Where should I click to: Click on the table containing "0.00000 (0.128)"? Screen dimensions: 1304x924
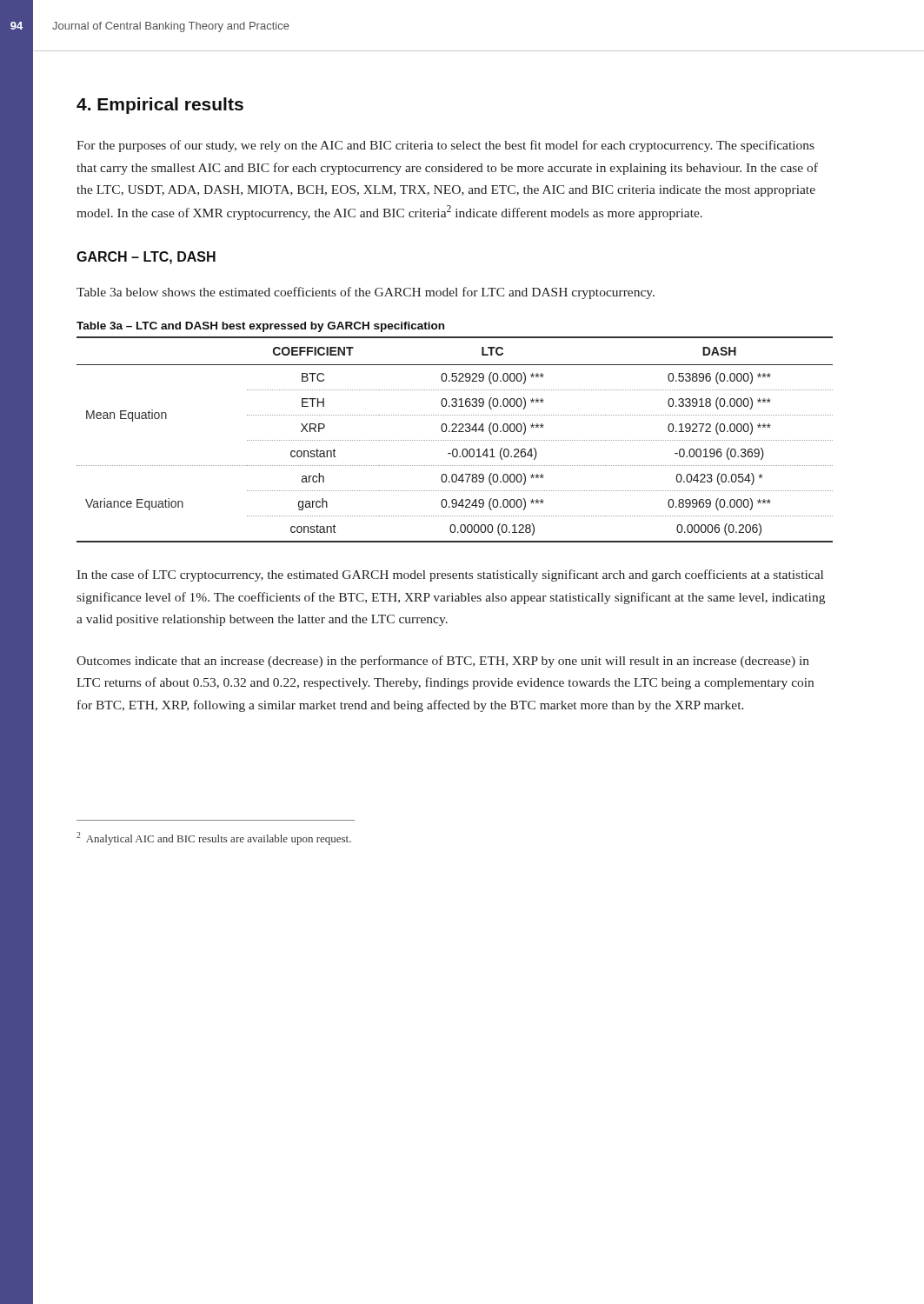pos(455,439)
